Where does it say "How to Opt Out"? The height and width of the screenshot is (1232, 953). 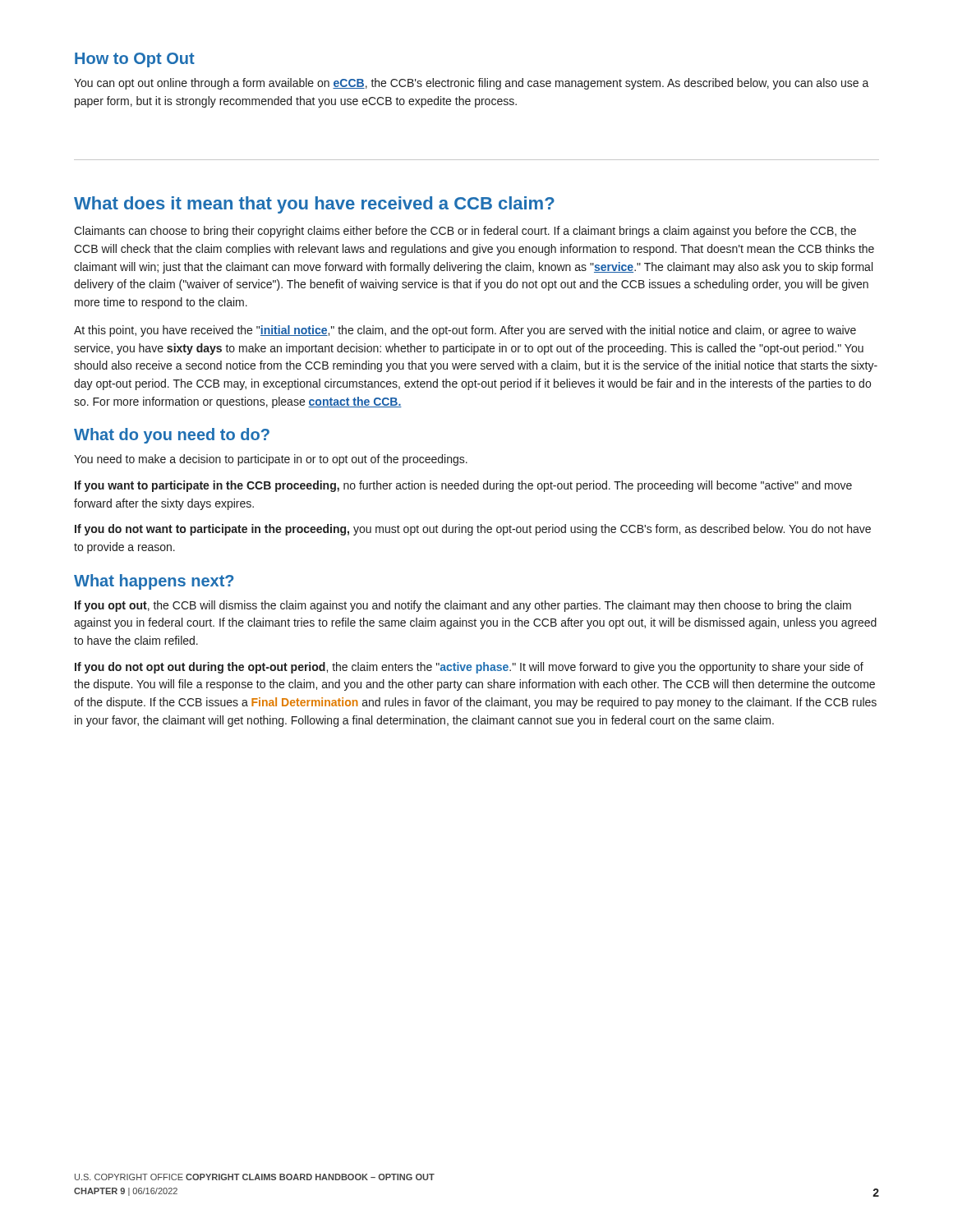tap(134, 58)
